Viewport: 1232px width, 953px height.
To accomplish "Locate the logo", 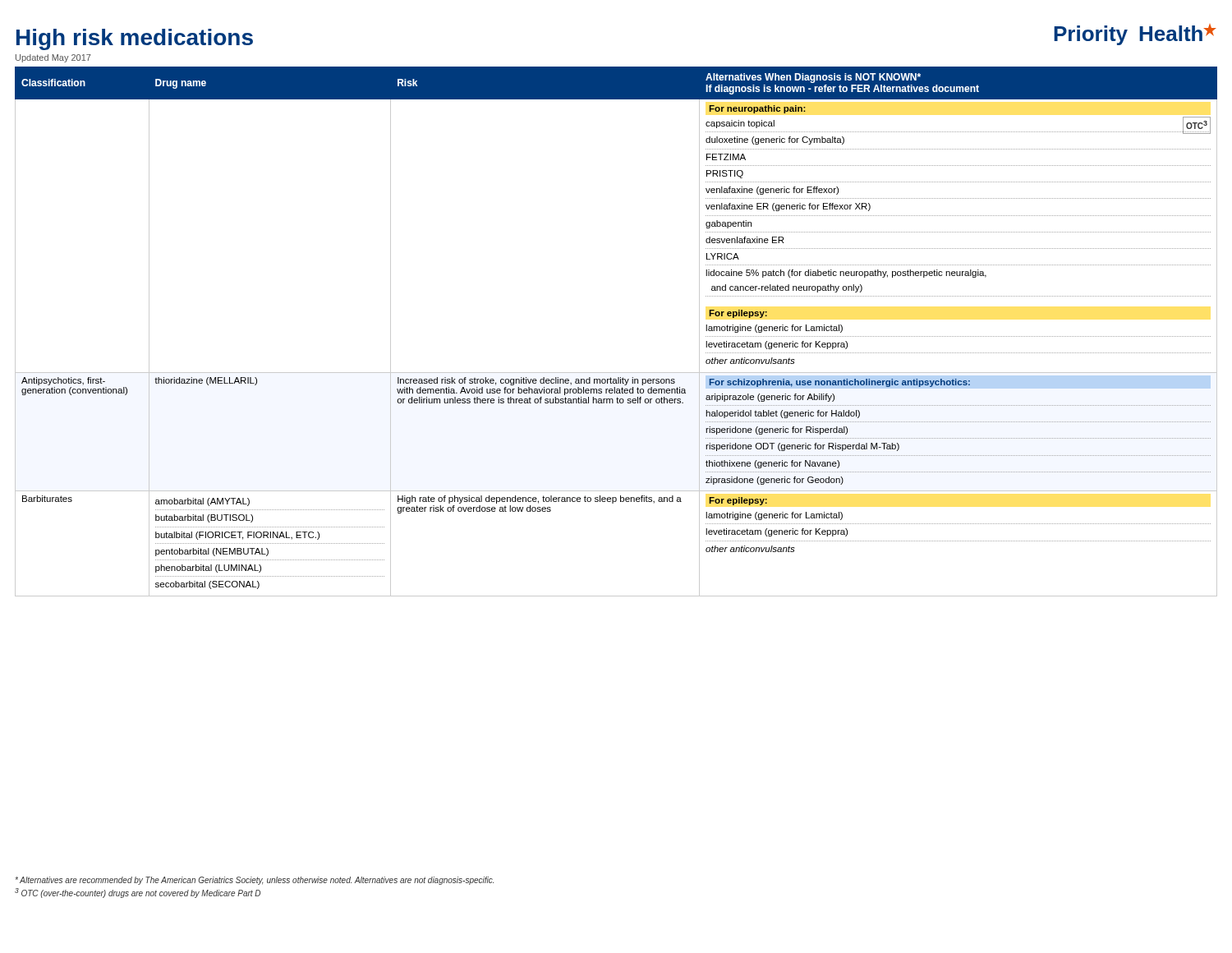I will tap(1135, 33).
